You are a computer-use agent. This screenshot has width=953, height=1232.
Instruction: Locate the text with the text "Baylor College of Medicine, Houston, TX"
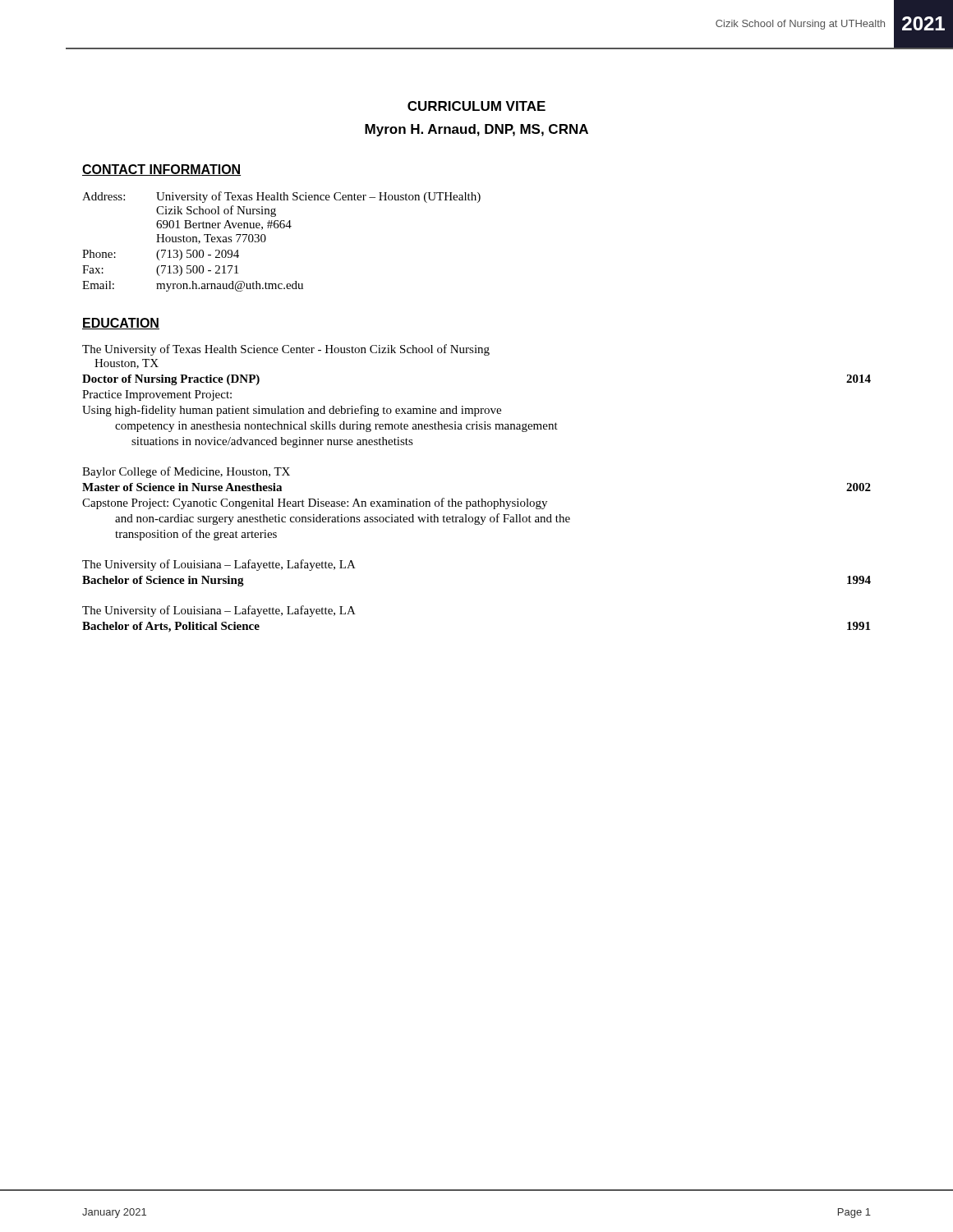[x=186, y=471]
